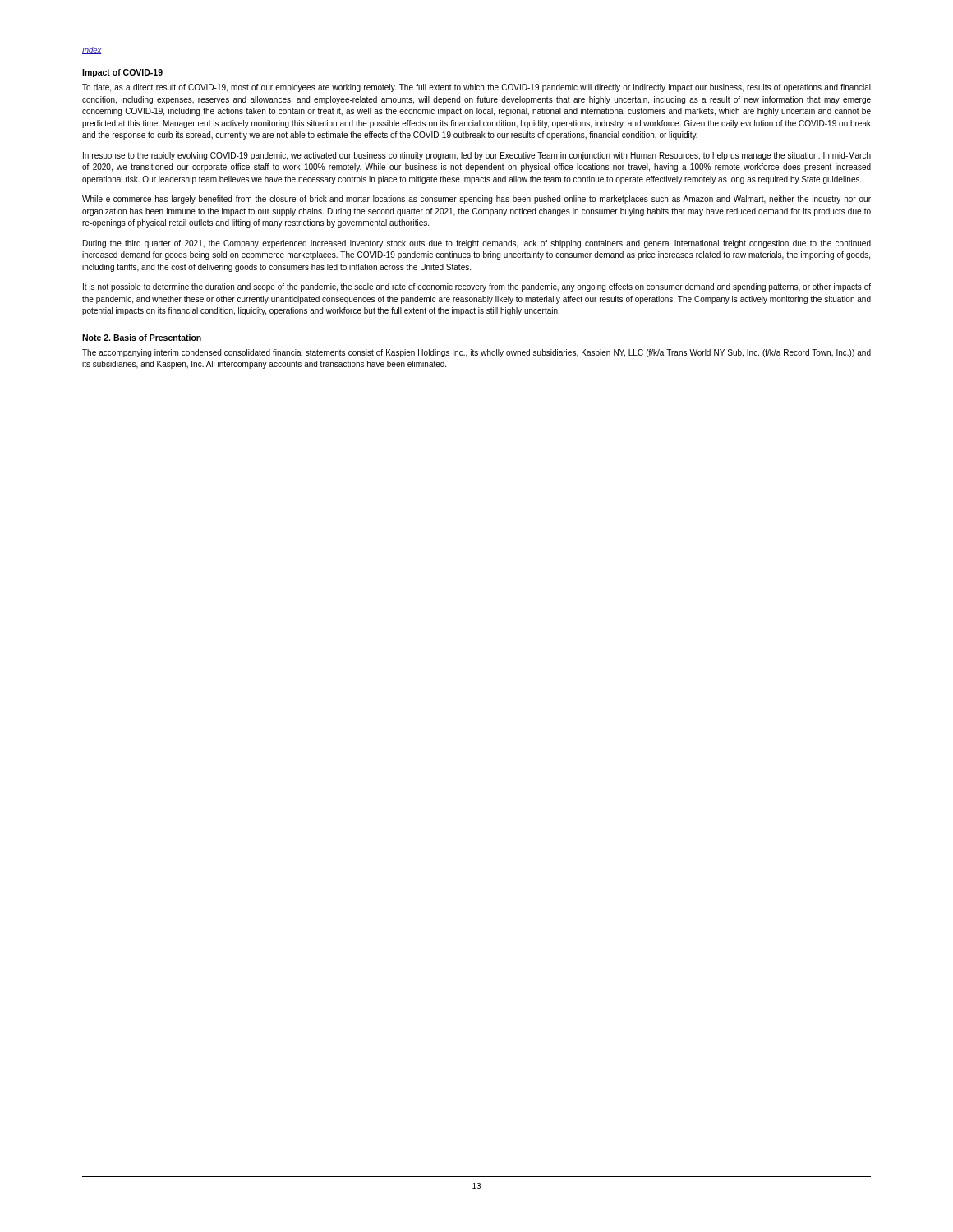The width and height of the screenshot is (953, 1232).
Task: Find the text block that says "During the third quarter of 2021, the"
Action: (476, 255)
